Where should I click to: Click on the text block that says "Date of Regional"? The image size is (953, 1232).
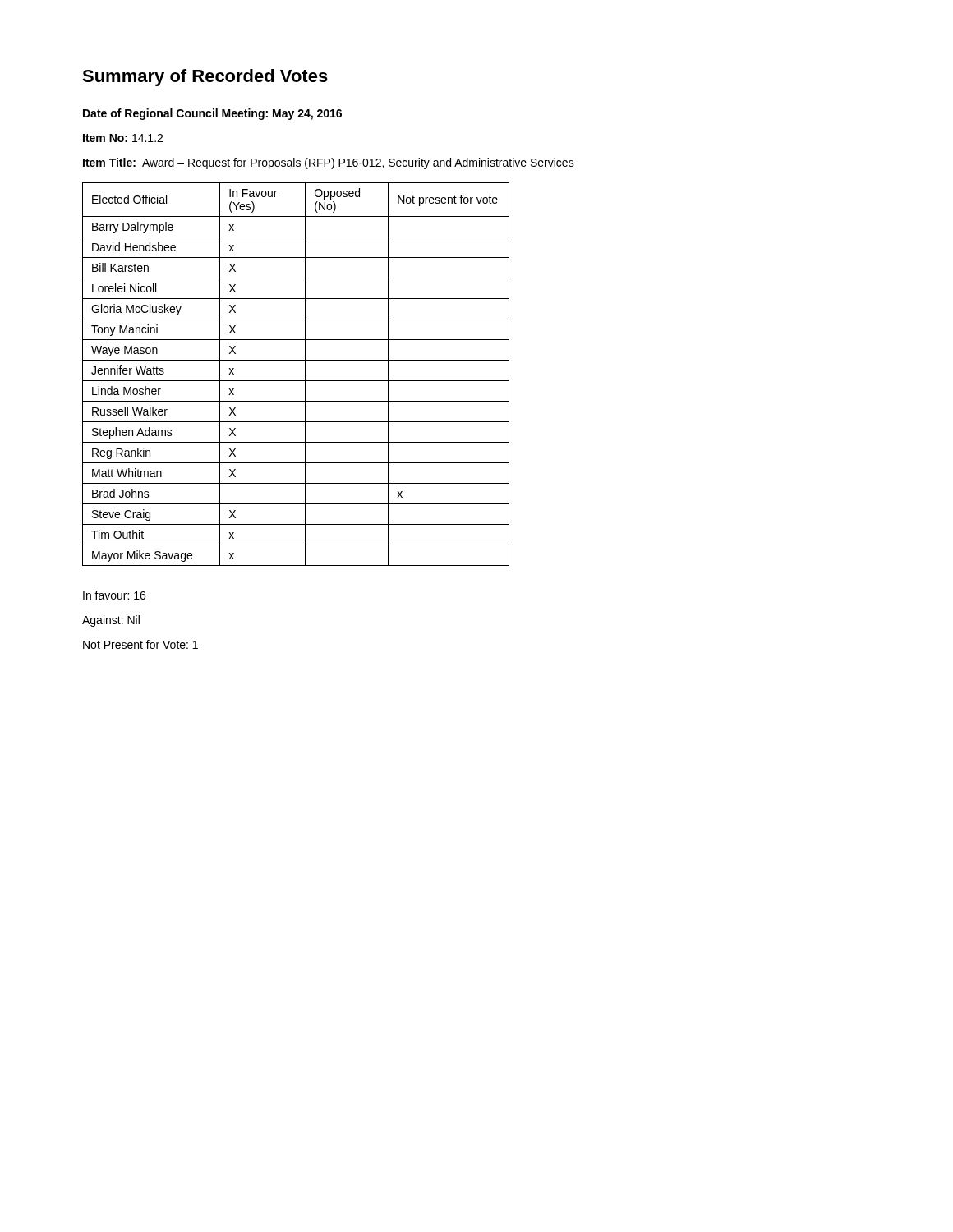pos(212,113)
